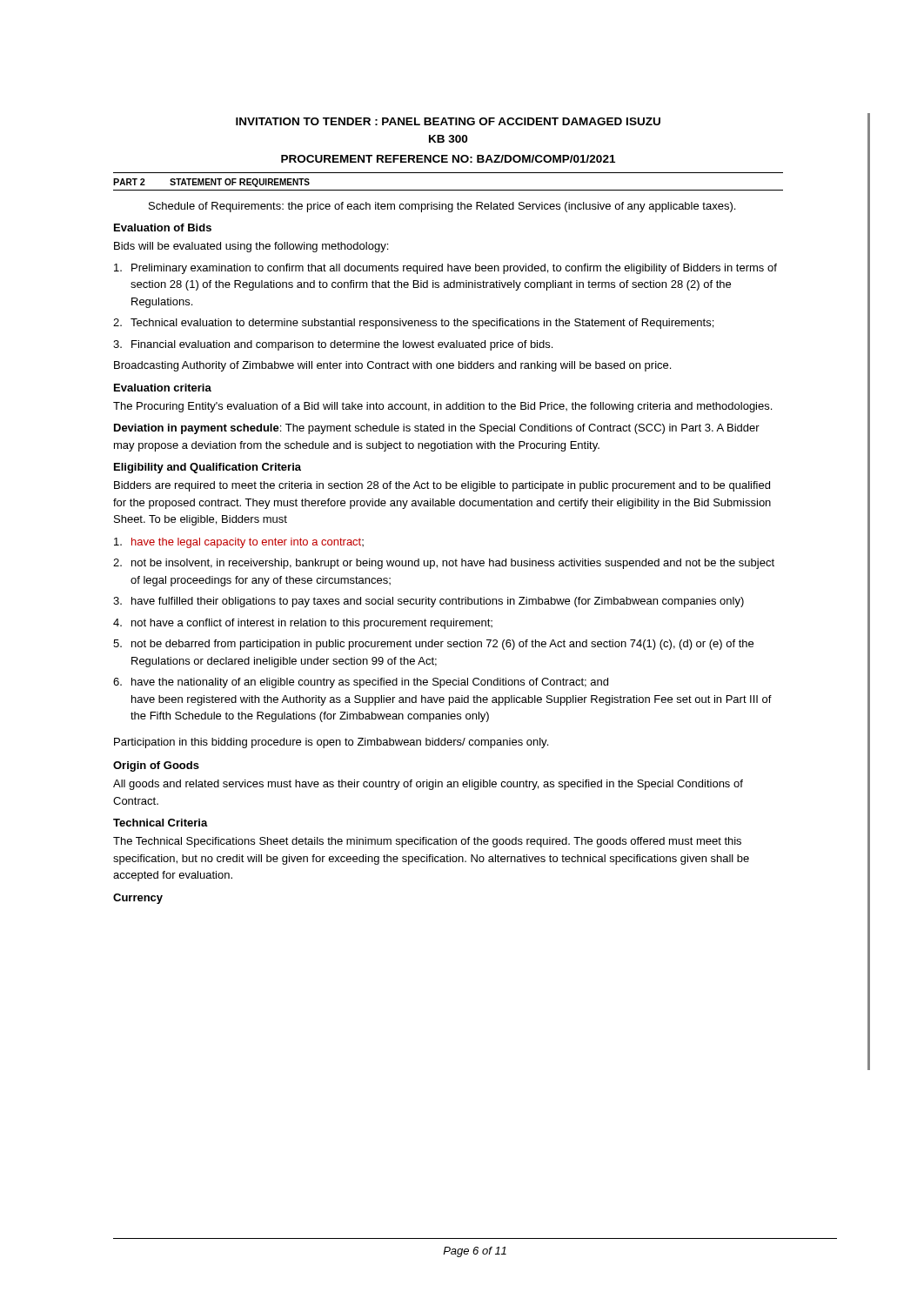Find the text block that reads "Participation in this bidding procedure"
The width and height of the screenshot is (924, 1305).
(331, 741)
